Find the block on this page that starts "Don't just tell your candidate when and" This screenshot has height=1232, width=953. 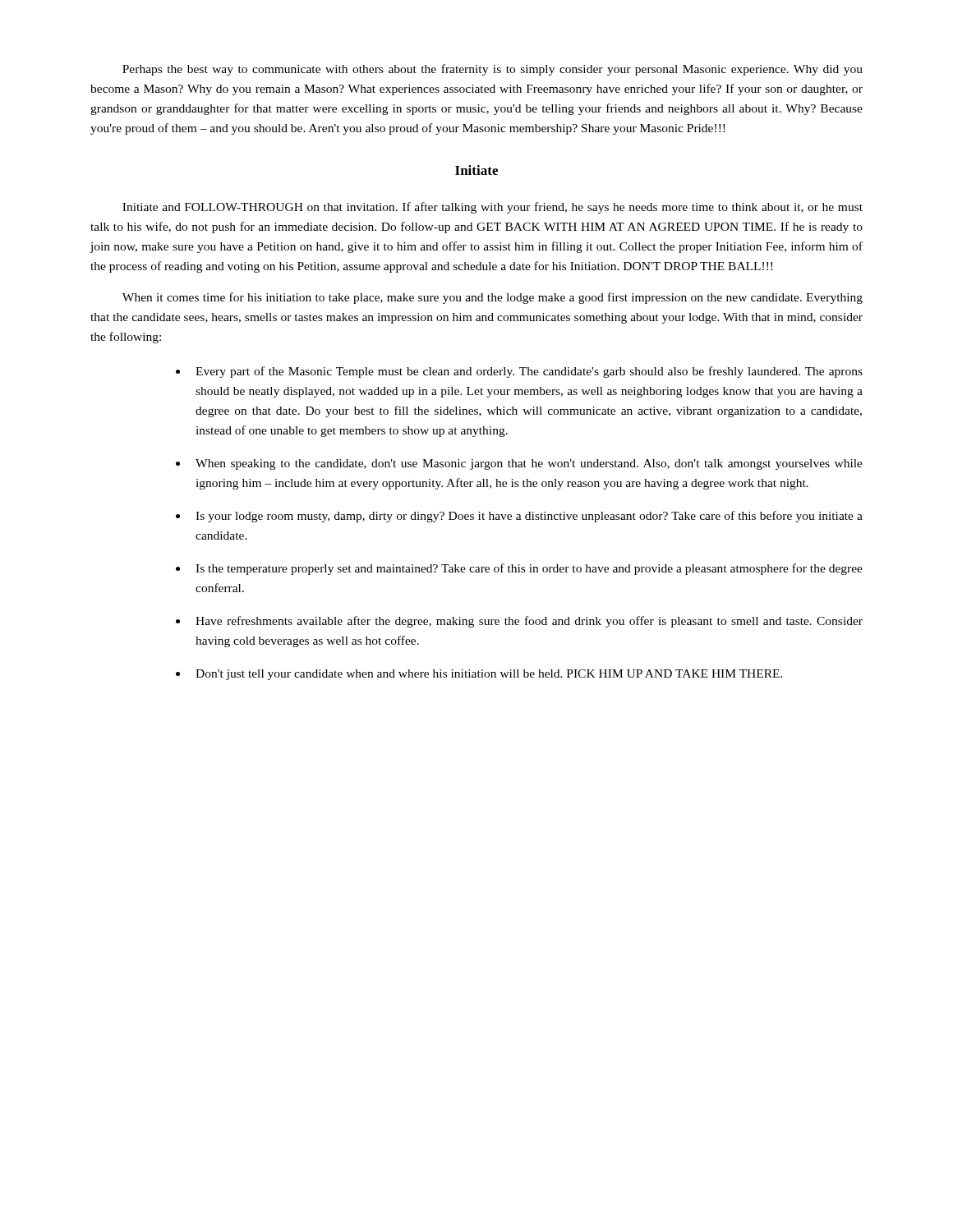[489, 673]
